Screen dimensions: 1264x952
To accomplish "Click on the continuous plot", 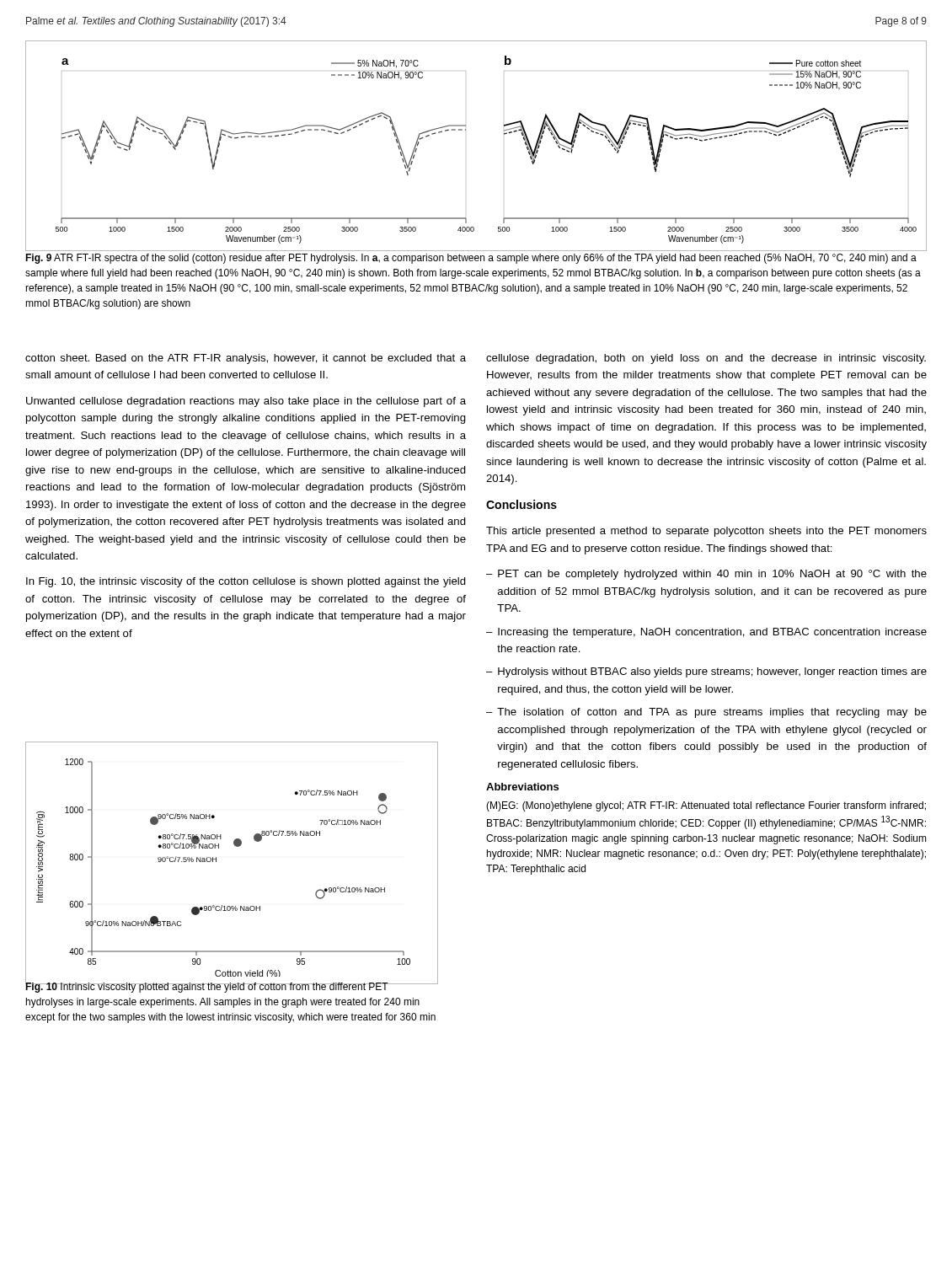I will (476, 146).
